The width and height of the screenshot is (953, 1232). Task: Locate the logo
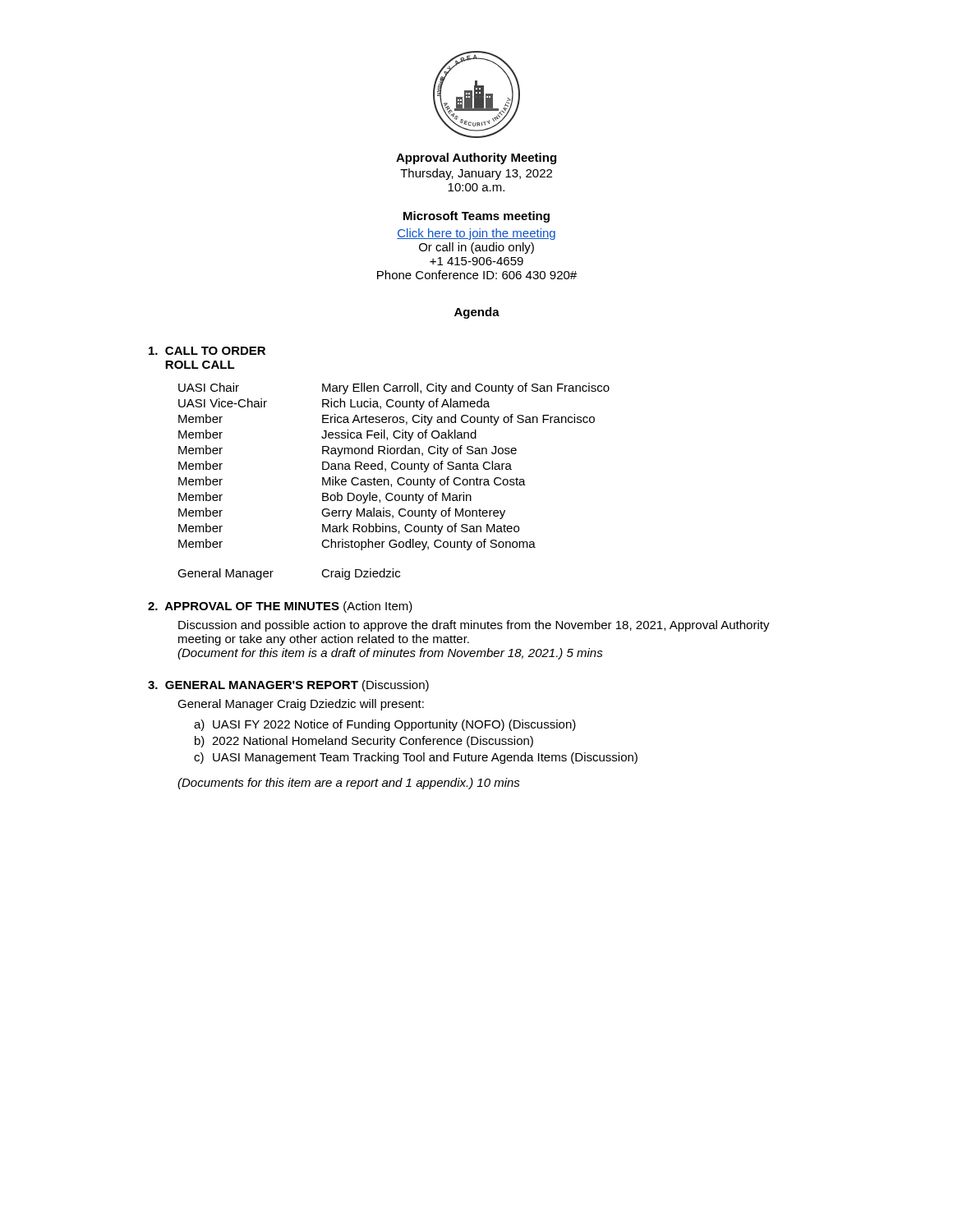476,96
